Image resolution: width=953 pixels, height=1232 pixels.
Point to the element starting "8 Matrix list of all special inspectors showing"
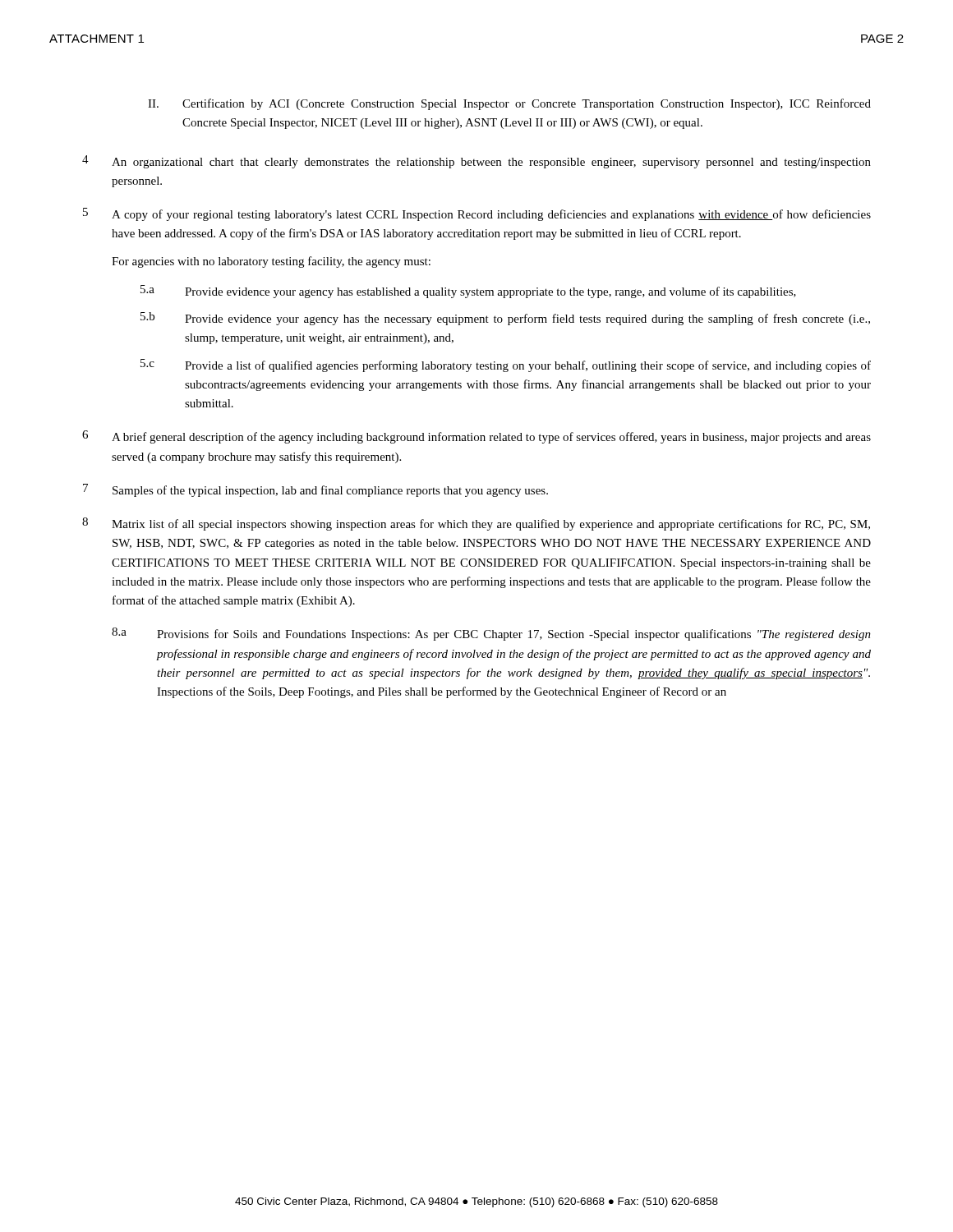[x=476, y=563]
